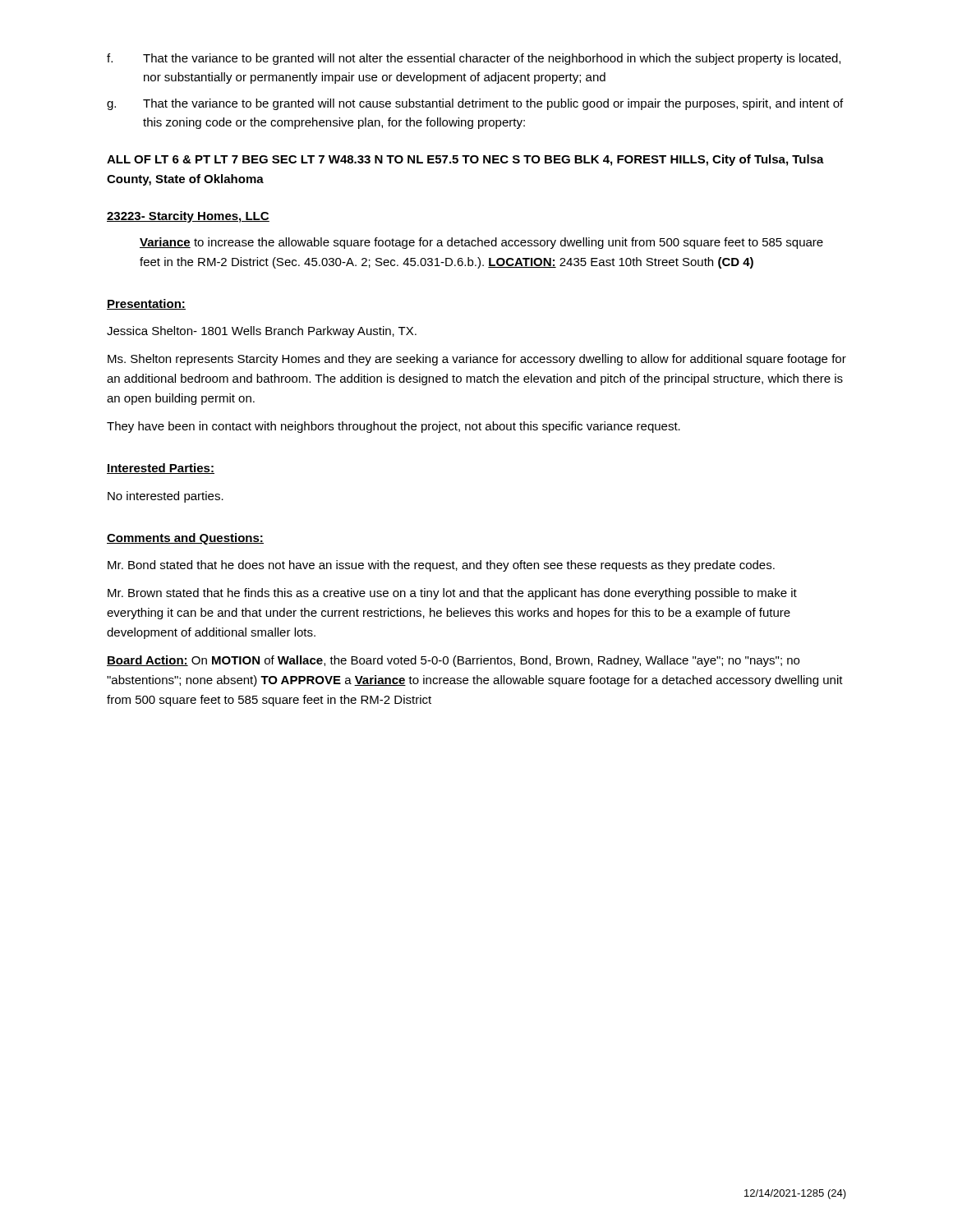Point to the block beginning "Board Action: On MOTION of"
The width and height of the screenshot is (953, 1232).
[x=475, y=680]
